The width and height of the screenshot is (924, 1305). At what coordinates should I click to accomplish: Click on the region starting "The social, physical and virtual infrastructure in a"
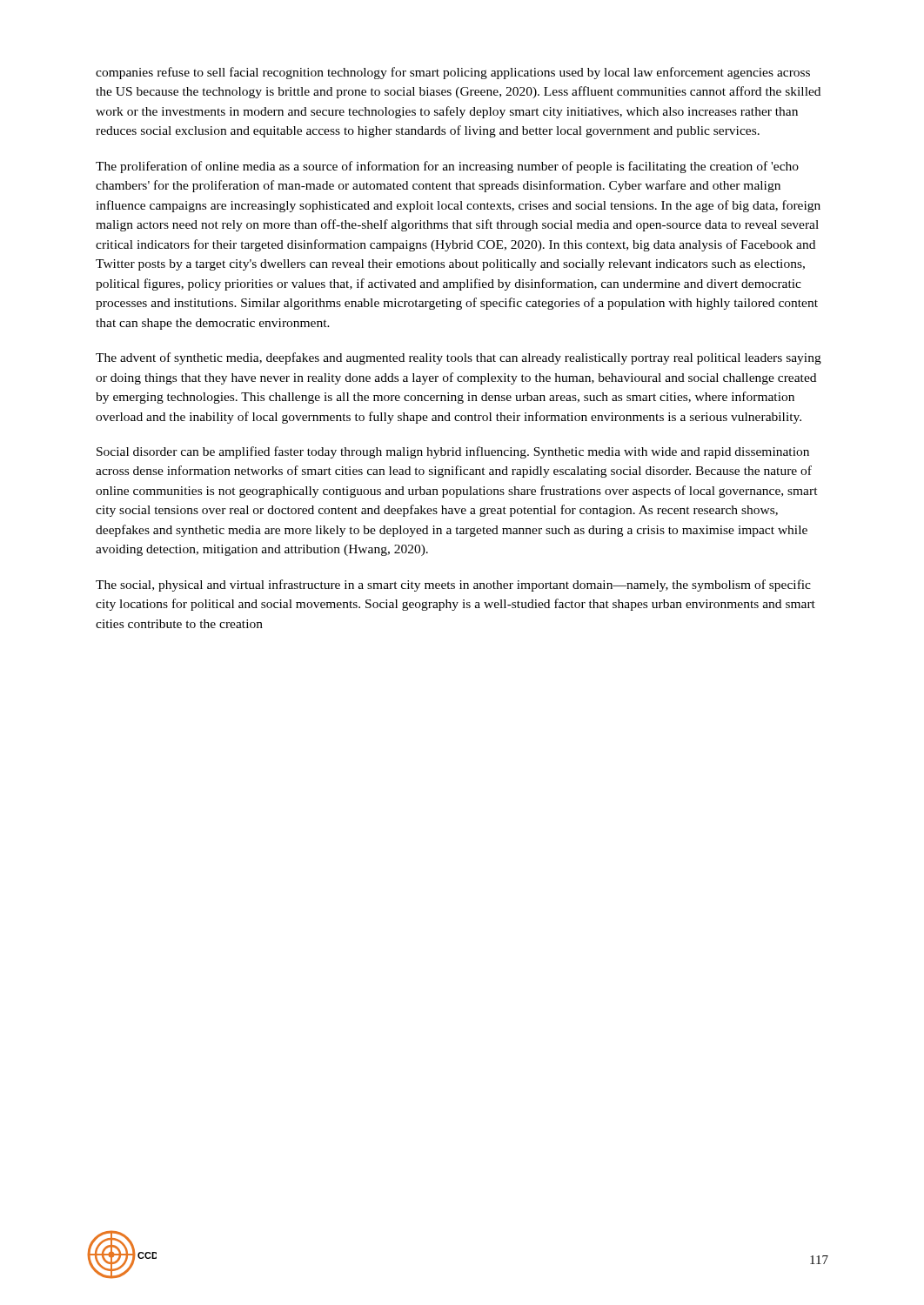click(455, 604)
